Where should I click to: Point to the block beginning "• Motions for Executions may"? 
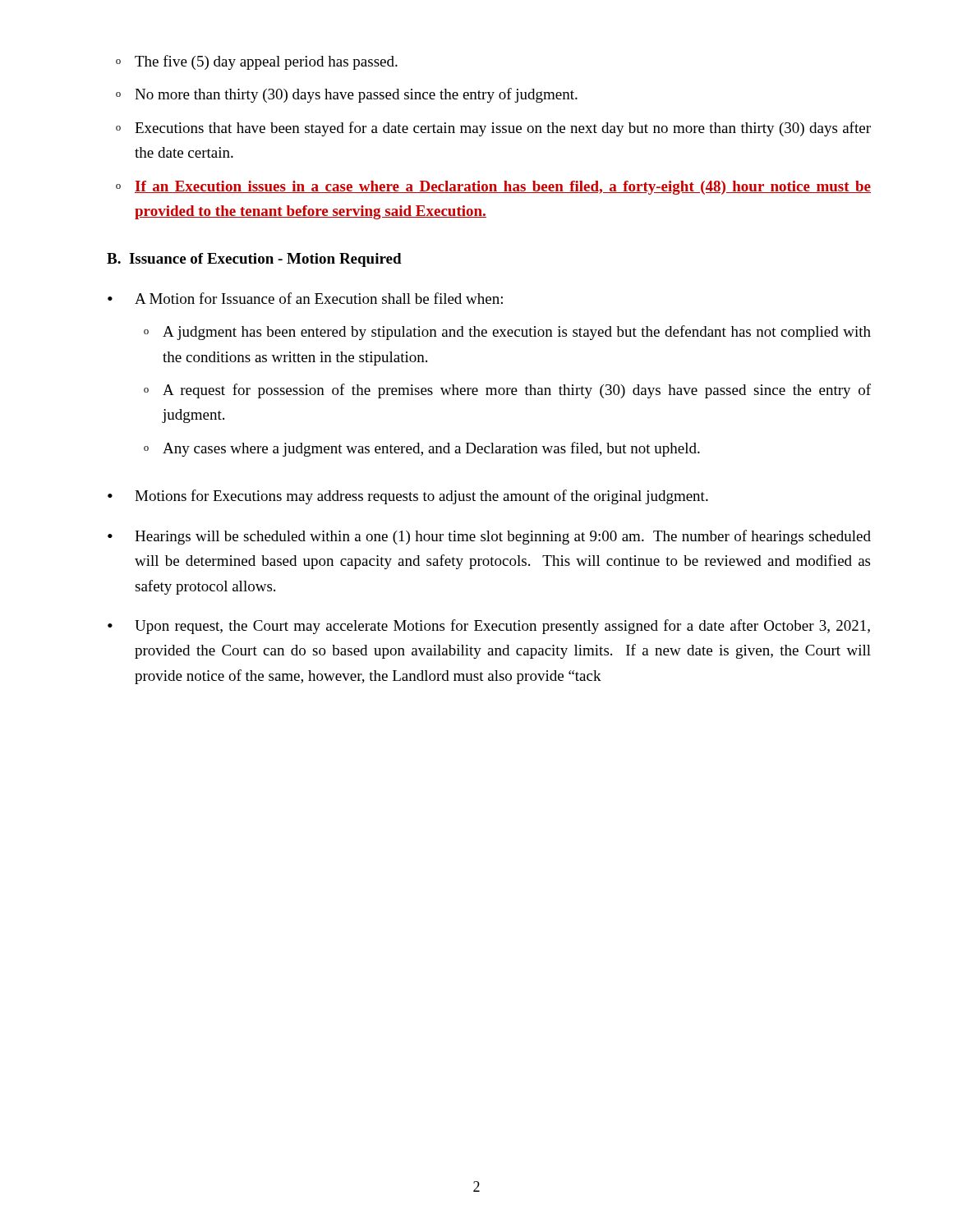click(x=489, y=496)
